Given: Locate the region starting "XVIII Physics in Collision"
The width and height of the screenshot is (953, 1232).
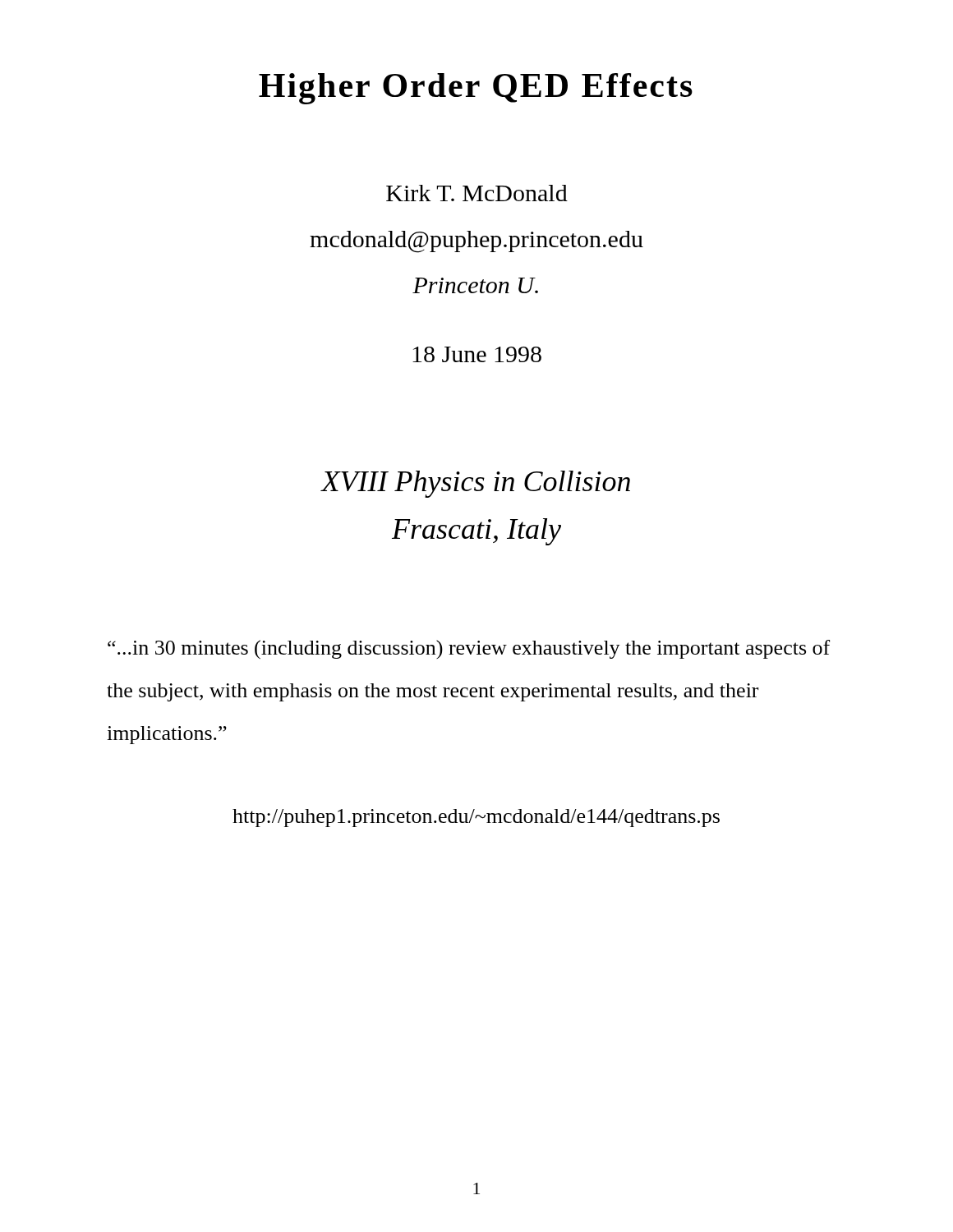Looking at the screenshot, I should click(476, 505).
